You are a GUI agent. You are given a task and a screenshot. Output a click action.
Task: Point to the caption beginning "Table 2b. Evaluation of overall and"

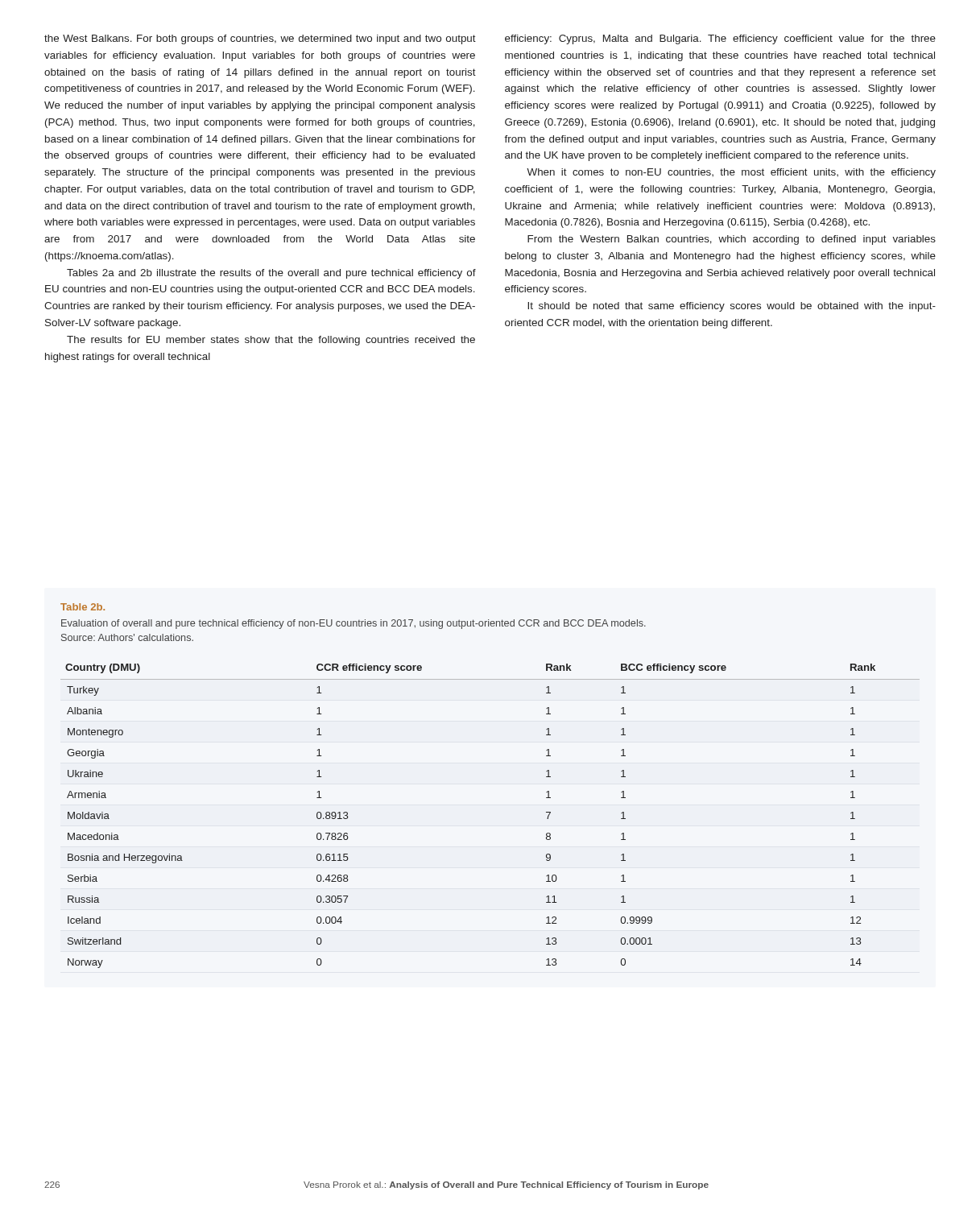pos(490,623)
